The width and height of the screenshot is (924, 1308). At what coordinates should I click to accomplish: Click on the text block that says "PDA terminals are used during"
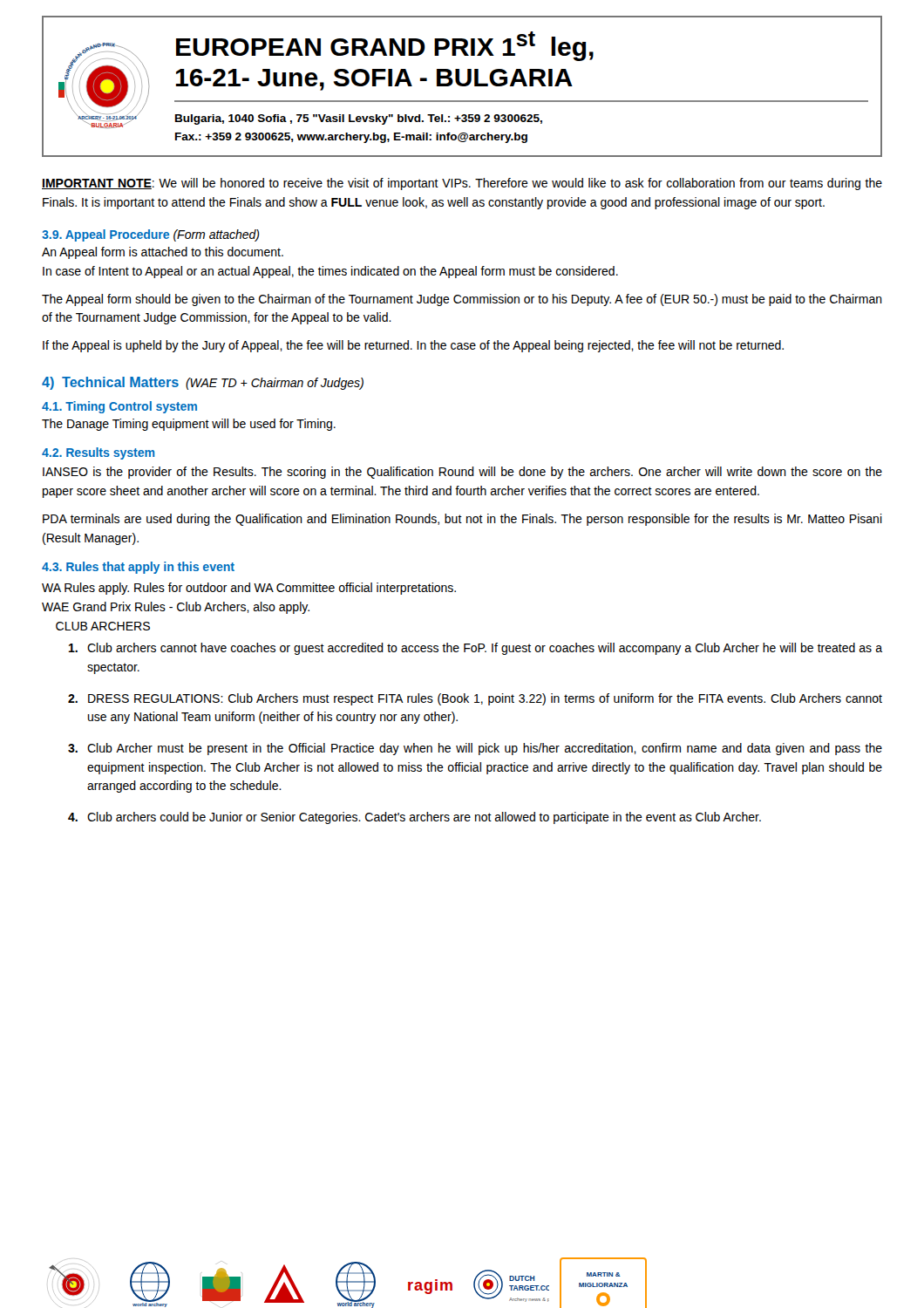coord(462,528)
